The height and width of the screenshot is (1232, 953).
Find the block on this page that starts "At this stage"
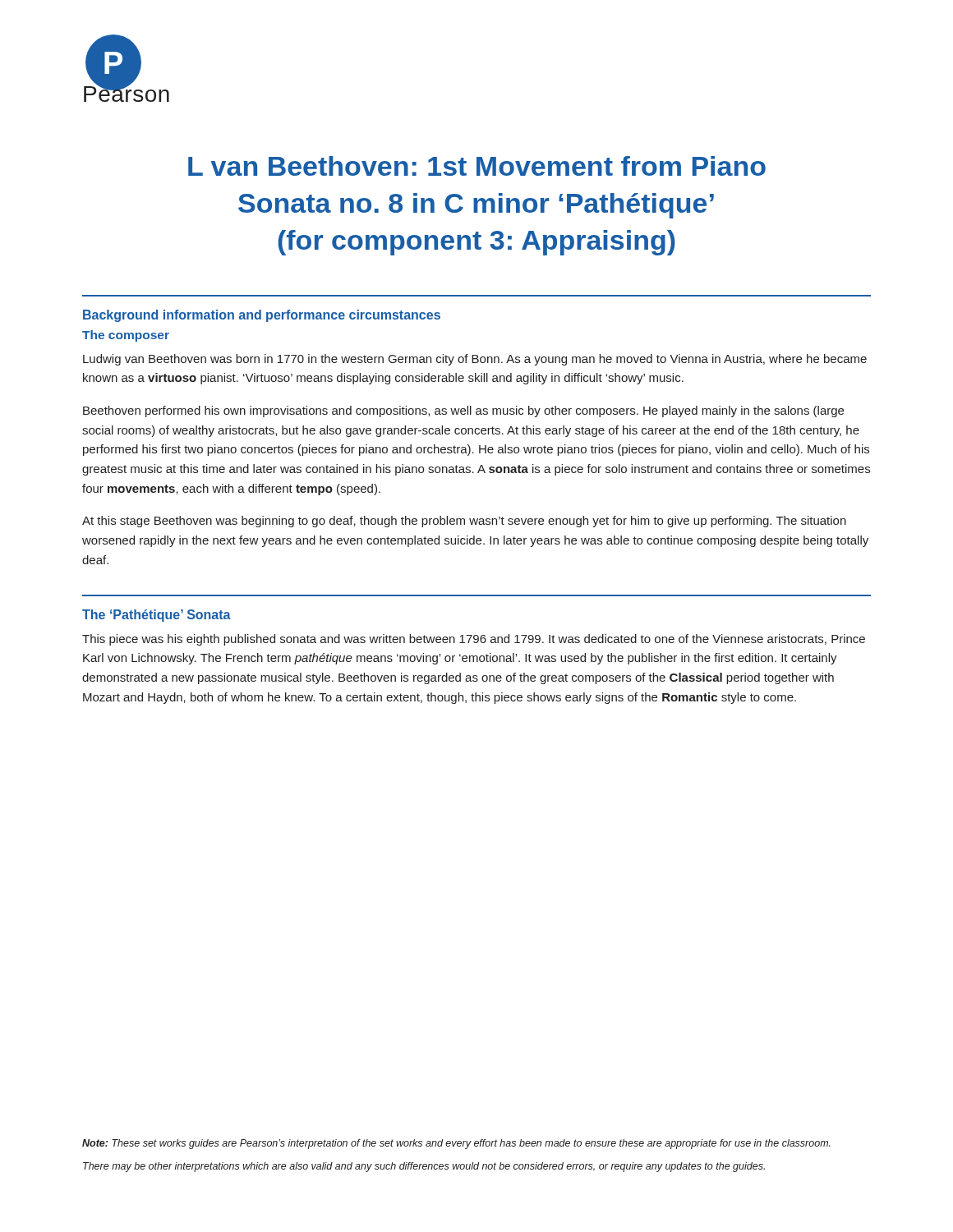pos(475,540)
